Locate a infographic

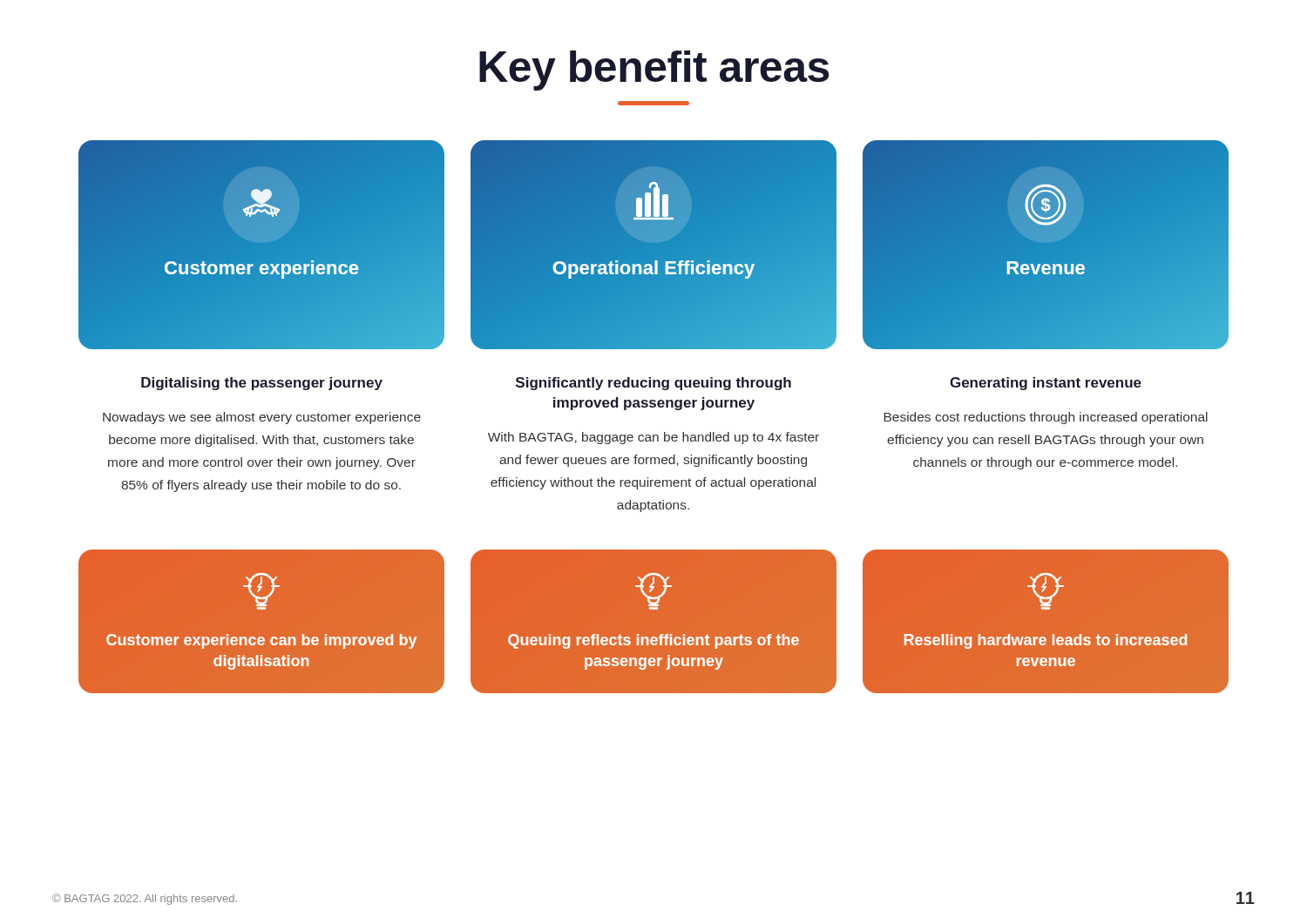tap(654, 399)
